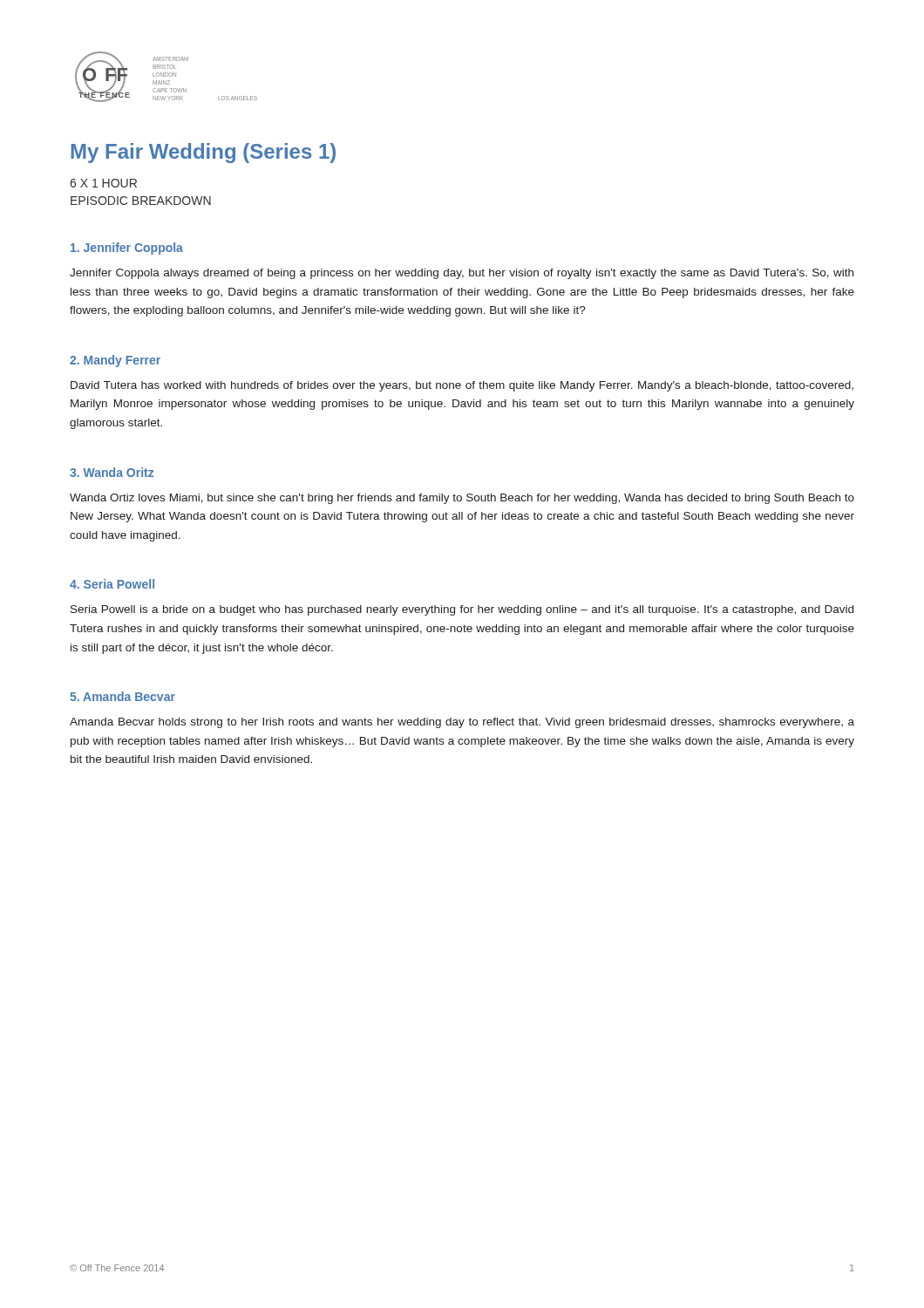Viewport: 924px width, 1308px height.
Task: Navigate to the element starting "Seria Powell is a bride on a"
Action: (462, 628)
